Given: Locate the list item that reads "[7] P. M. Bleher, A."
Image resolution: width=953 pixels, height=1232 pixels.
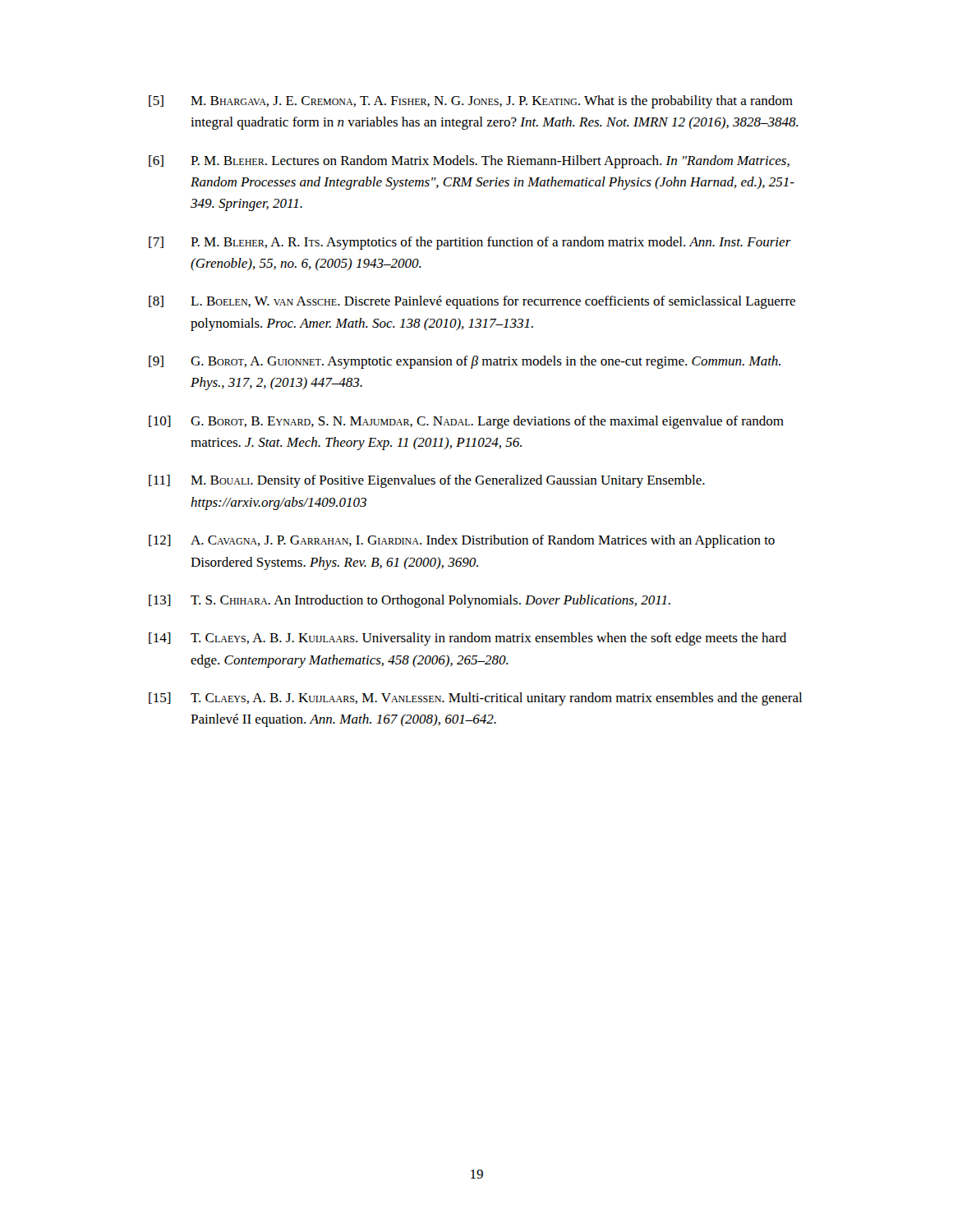Looking at the screenshot, I should [476, 253].
